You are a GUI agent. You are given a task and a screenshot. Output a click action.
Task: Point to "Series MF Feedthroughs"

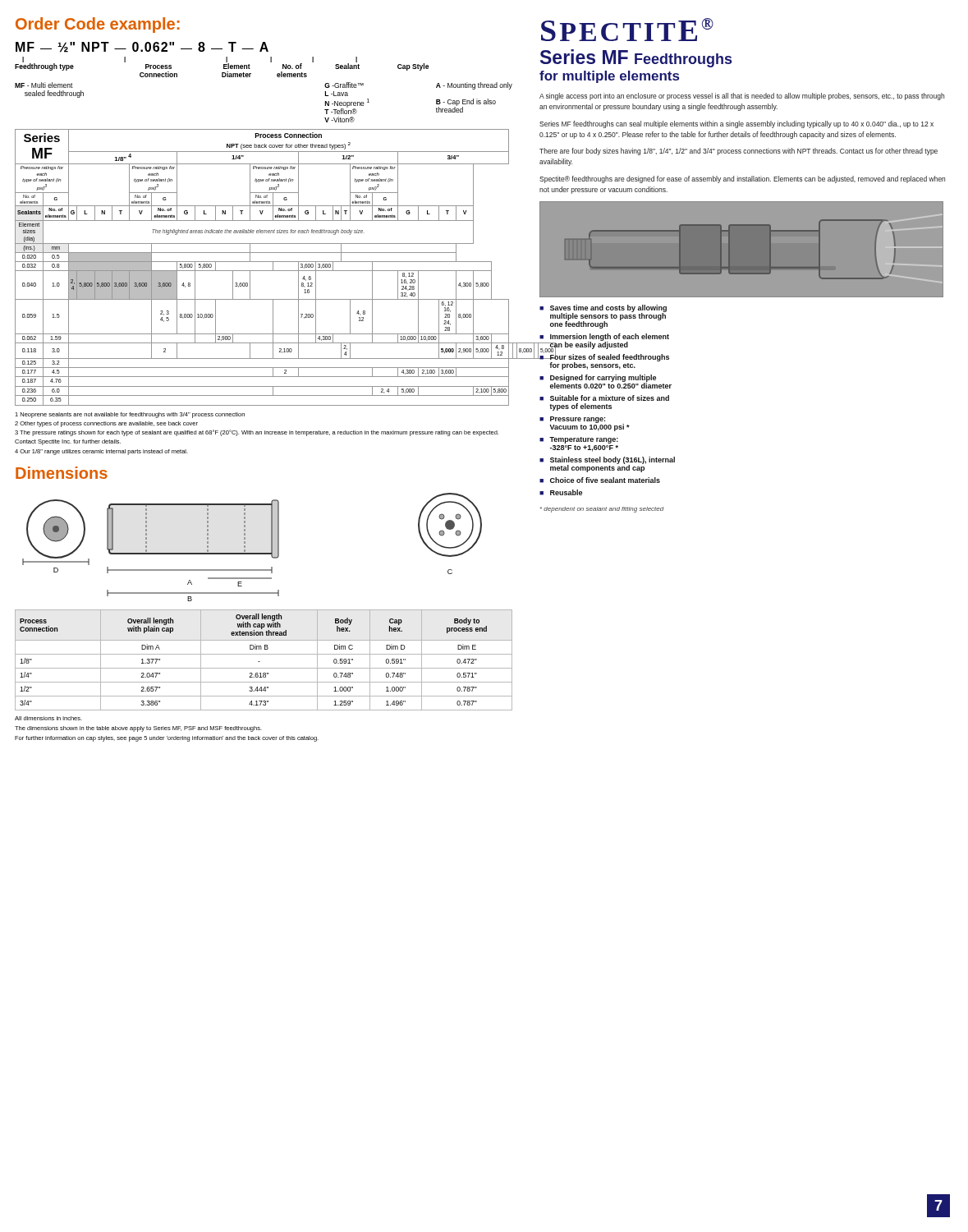click(636, 58)
